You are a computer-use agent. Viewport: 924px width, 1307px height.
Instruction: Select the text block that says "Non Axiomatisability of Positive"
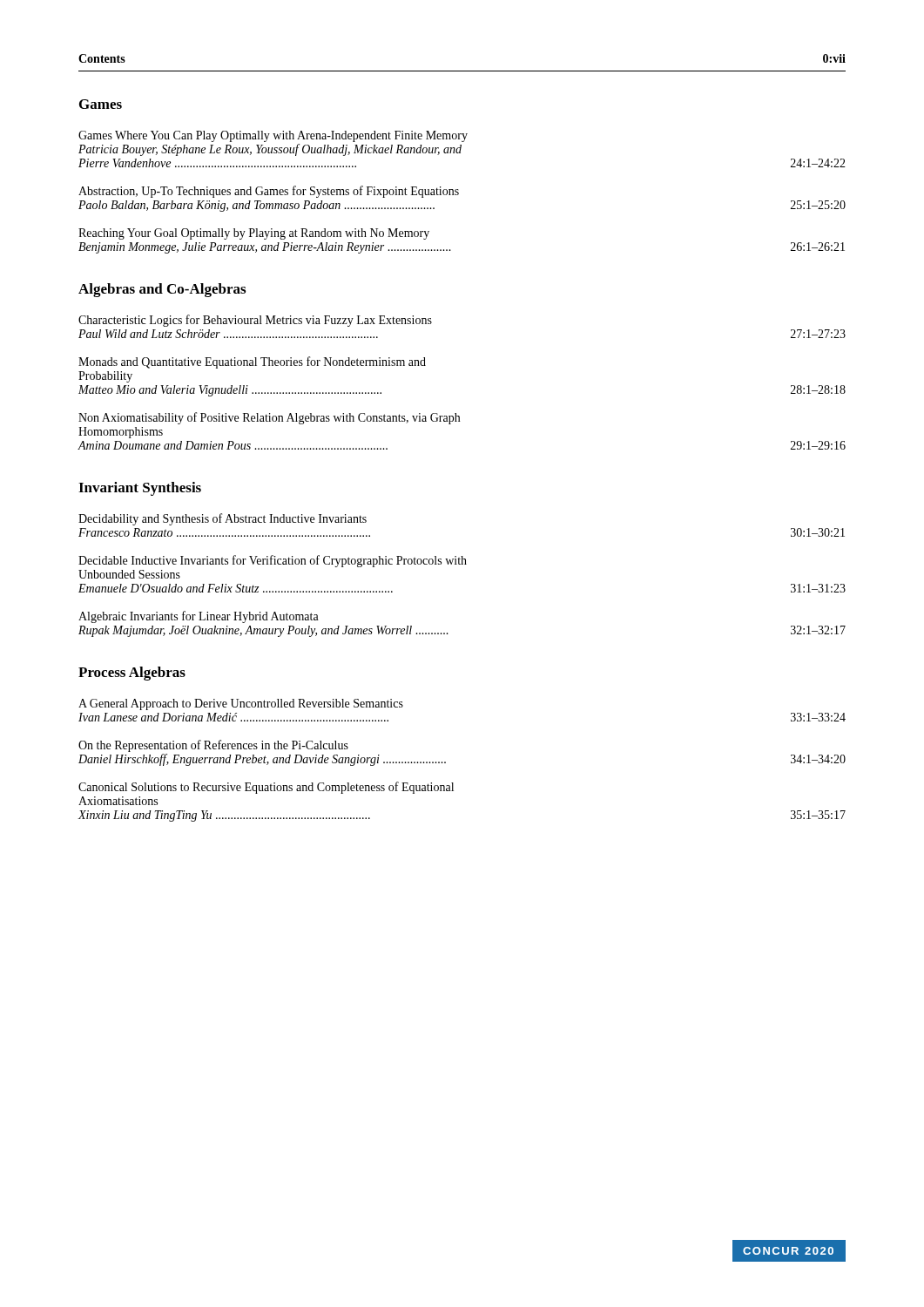pyautogui.click(x=462, y=432)
